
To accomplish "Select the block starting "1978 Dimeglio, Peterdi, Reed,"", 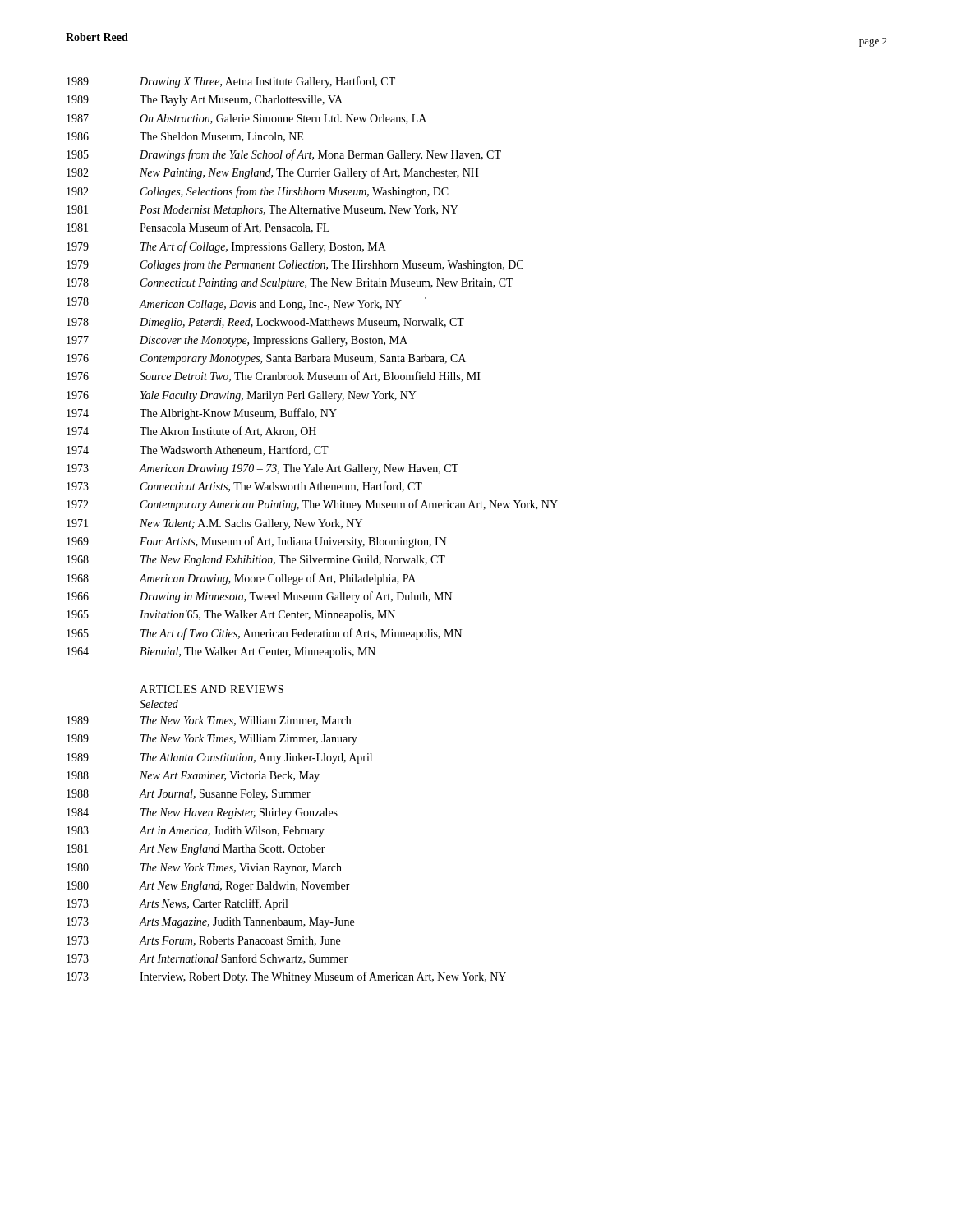I will pyautogui.click(x=265, y=323).
